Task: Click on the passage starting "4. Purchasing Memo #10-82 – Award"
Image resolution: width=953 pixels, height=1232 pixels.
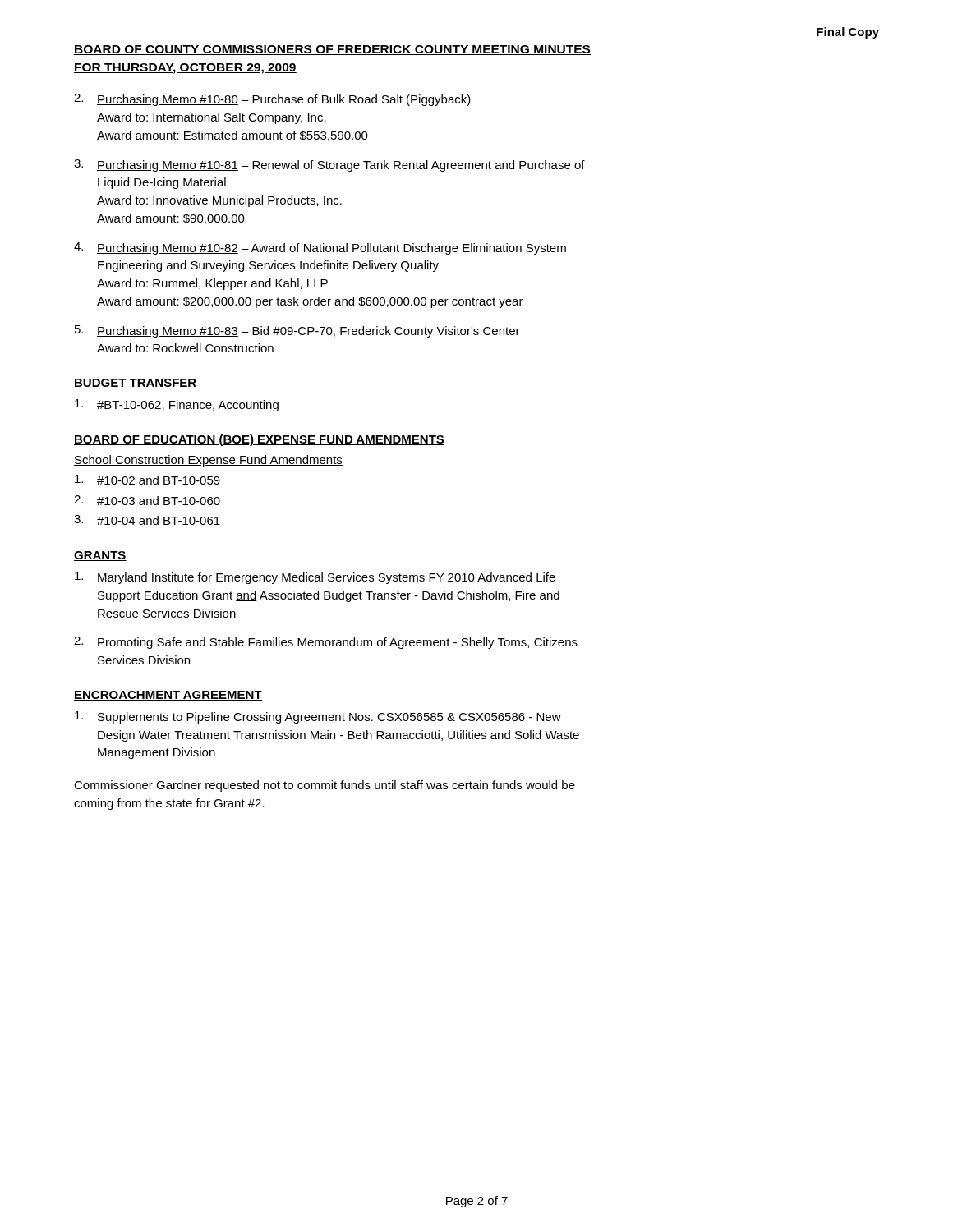Action: pyautogui.click(x=320, y=248)
